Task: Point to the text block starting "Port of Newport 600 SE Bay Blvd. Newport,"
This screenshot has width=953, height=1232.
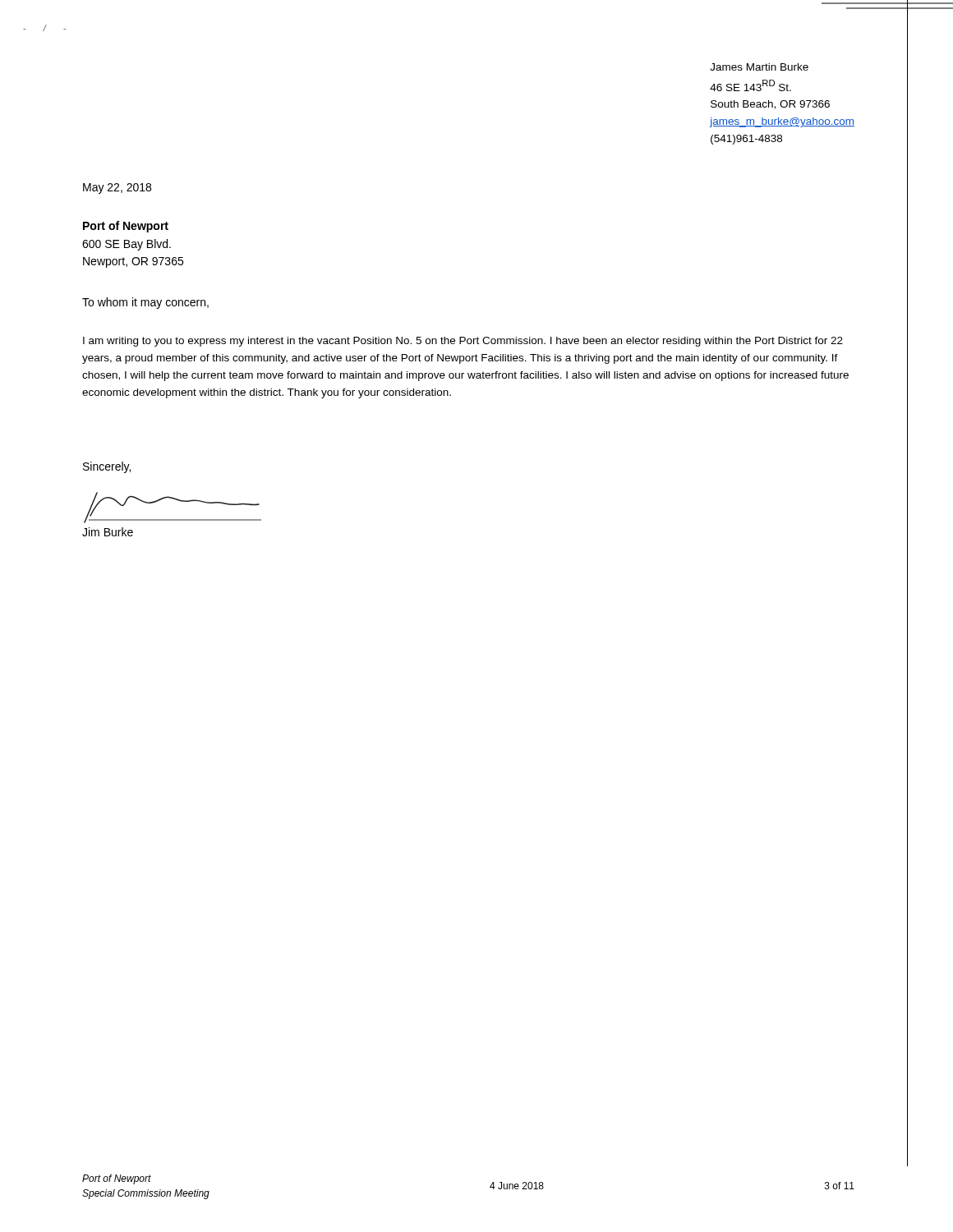Action: [x=133, y=244]
